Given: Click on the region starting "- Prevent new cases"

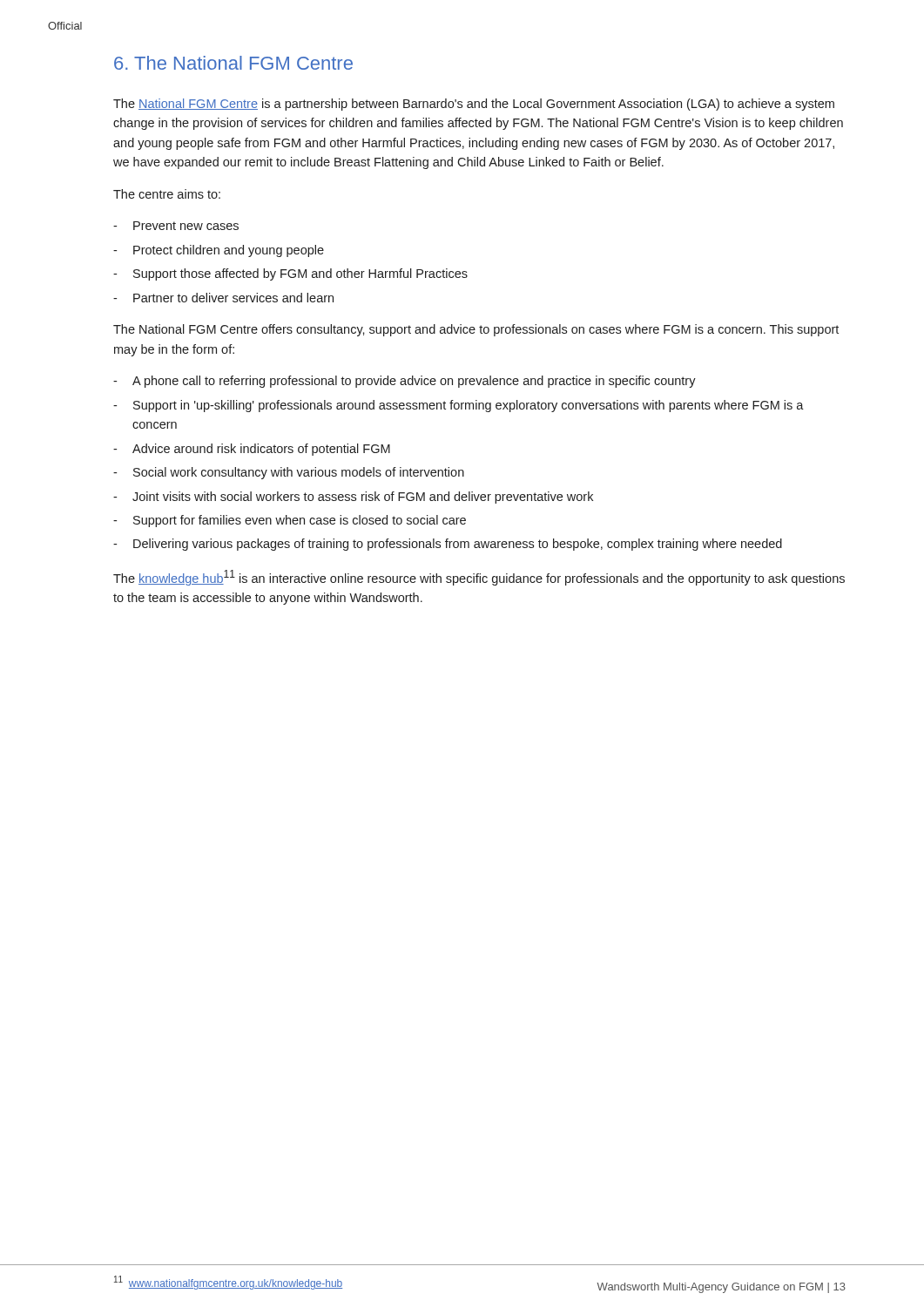Looking at the screenshot, I should [176, 226].
